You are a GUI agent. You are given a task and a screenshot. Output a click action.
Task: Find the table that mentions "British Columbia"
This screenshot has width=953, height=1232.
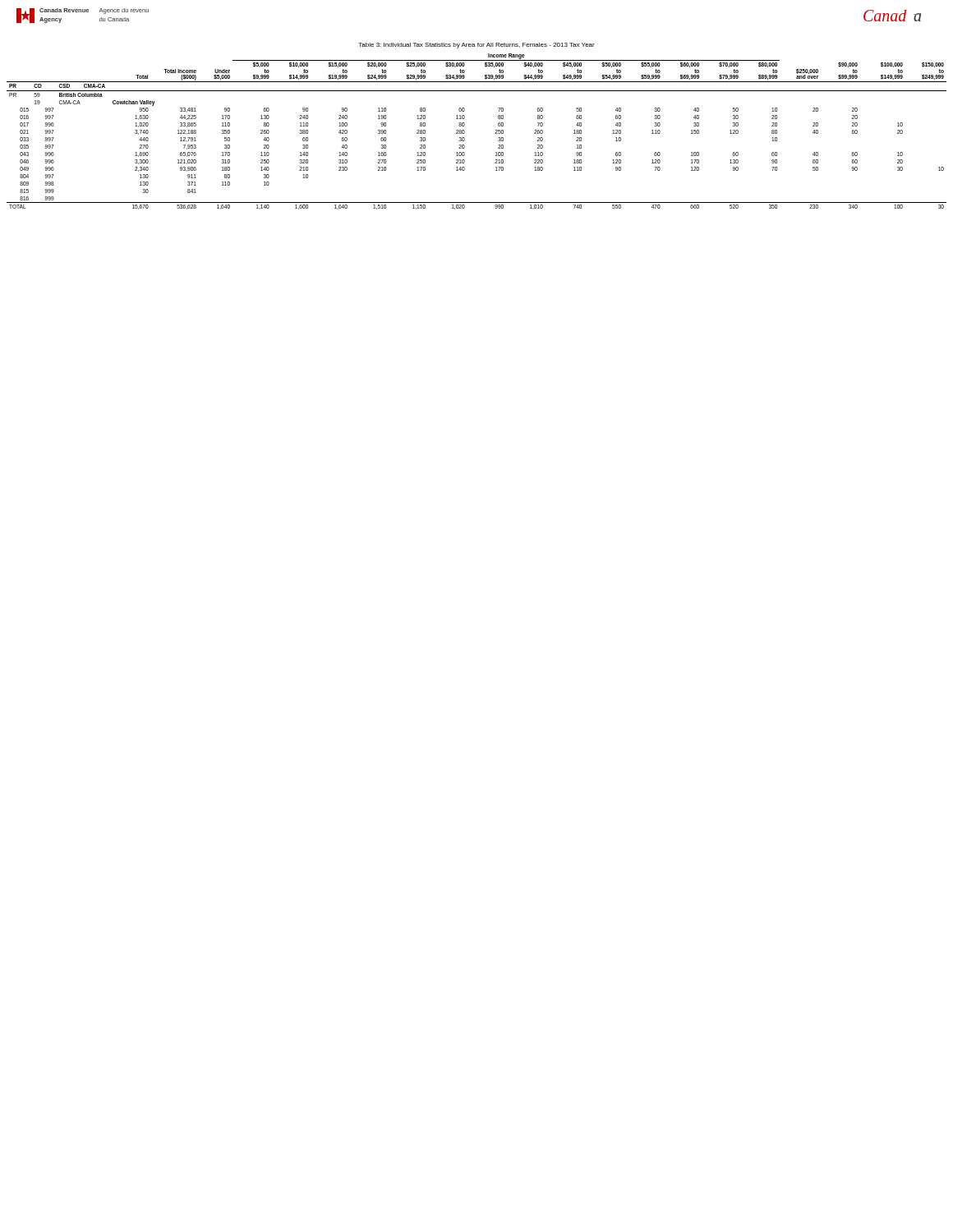[476, 131]
